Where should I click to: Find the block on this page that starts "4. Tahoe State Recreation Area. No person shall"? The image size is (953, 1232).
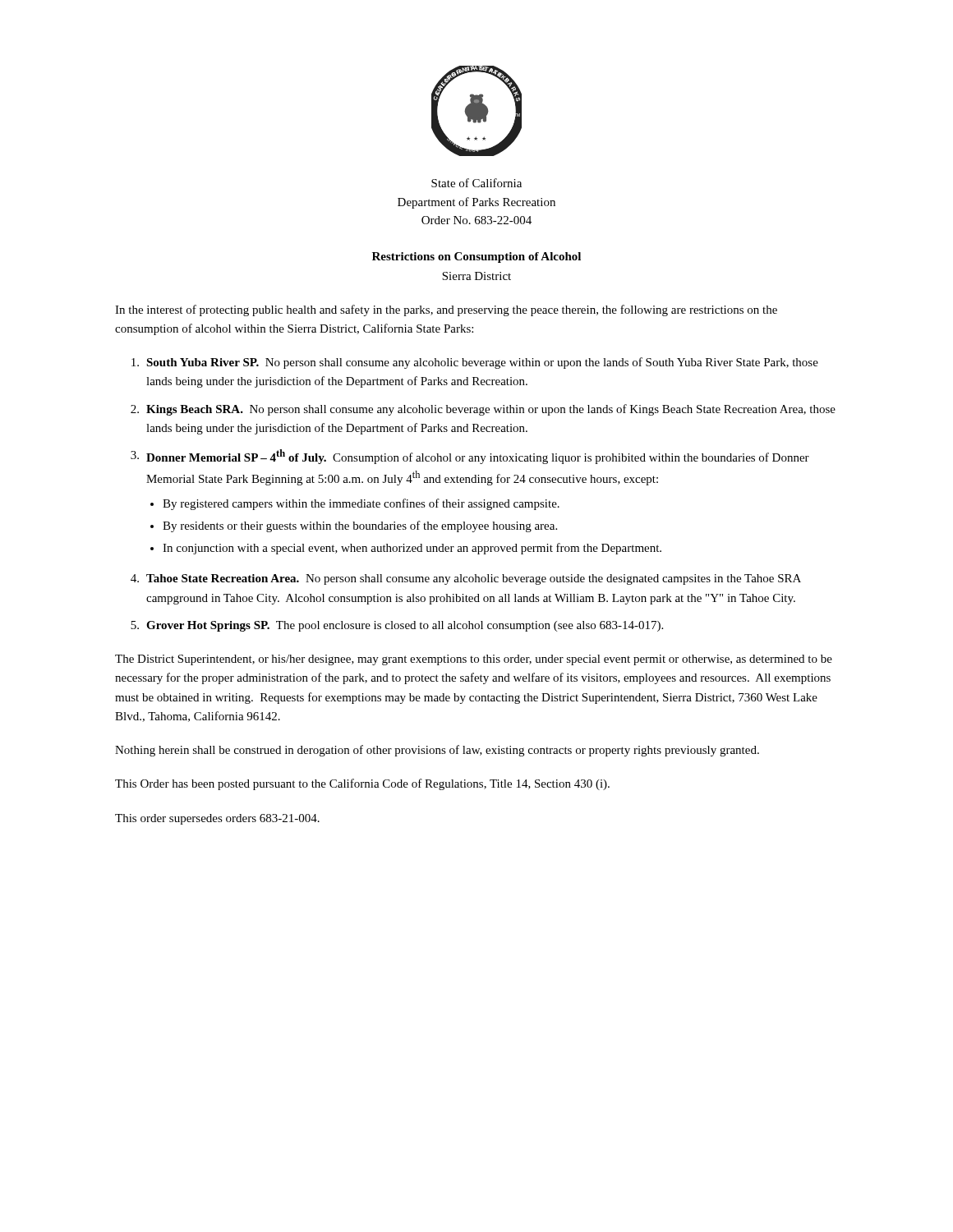coord(476,589)
